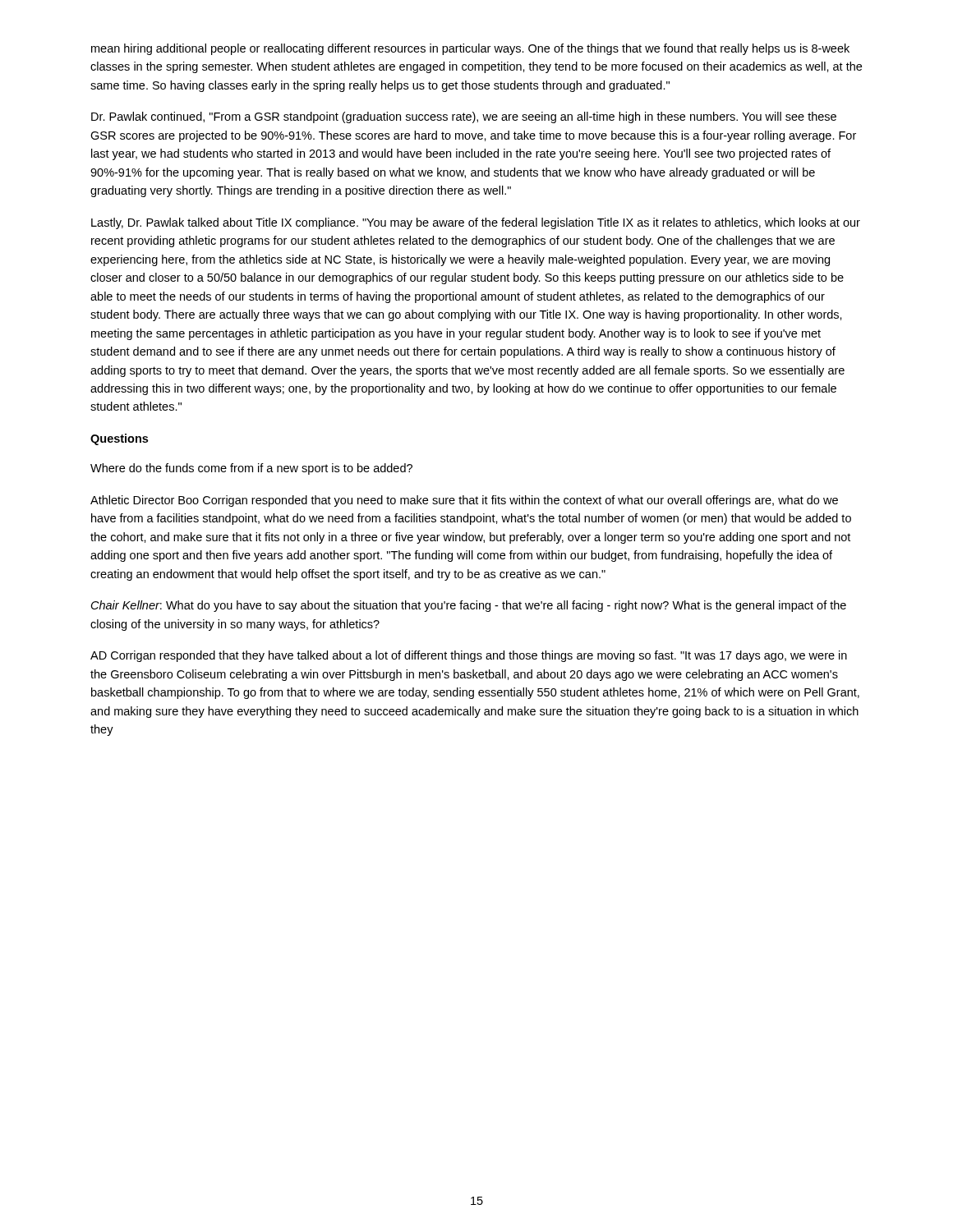This screenshot has width=953, height=1232.
Task: Click on the text block that says "Chair Kellner: What do you have to say"
Action: pyautogui.click(x=468, y=615)
